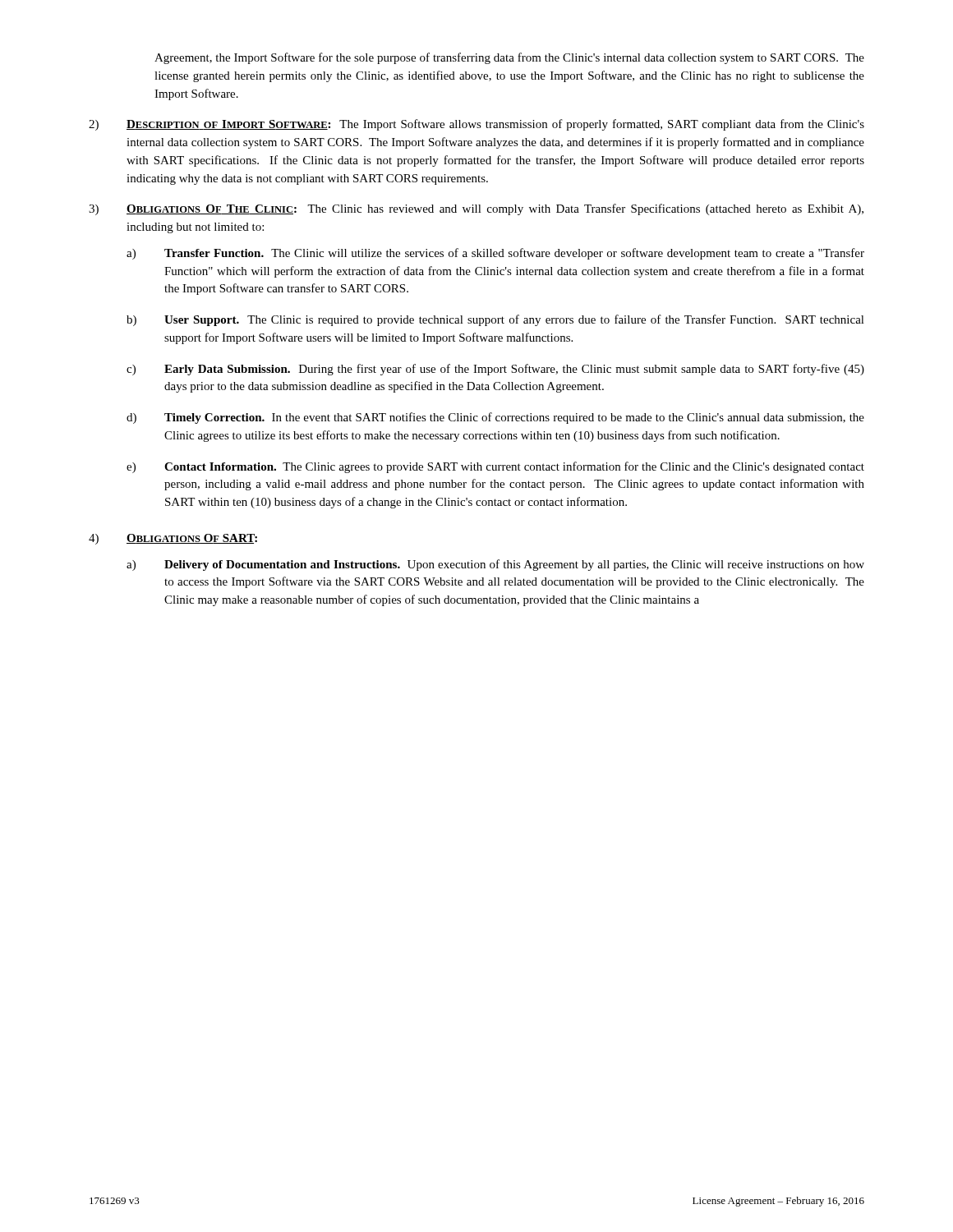Image resolution: width=953 pixels, height=1232 pixels.
Task: Where does it say "4) OBLIGATIONS OF SART:"?
Action: [173, 539]
